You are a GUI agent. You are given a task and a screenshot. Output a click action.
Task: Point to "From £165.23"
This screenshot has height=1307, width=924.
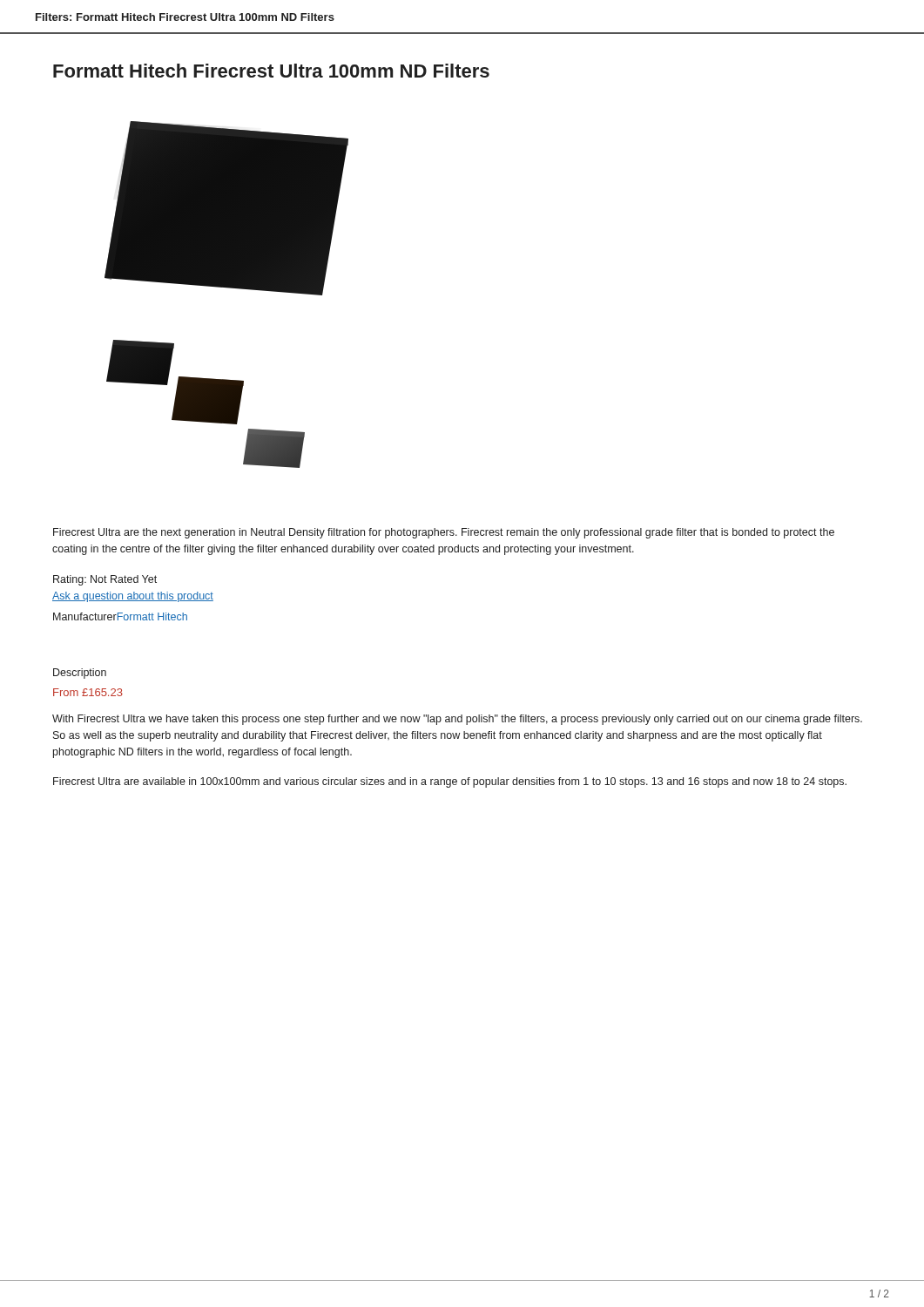point(88,692)
